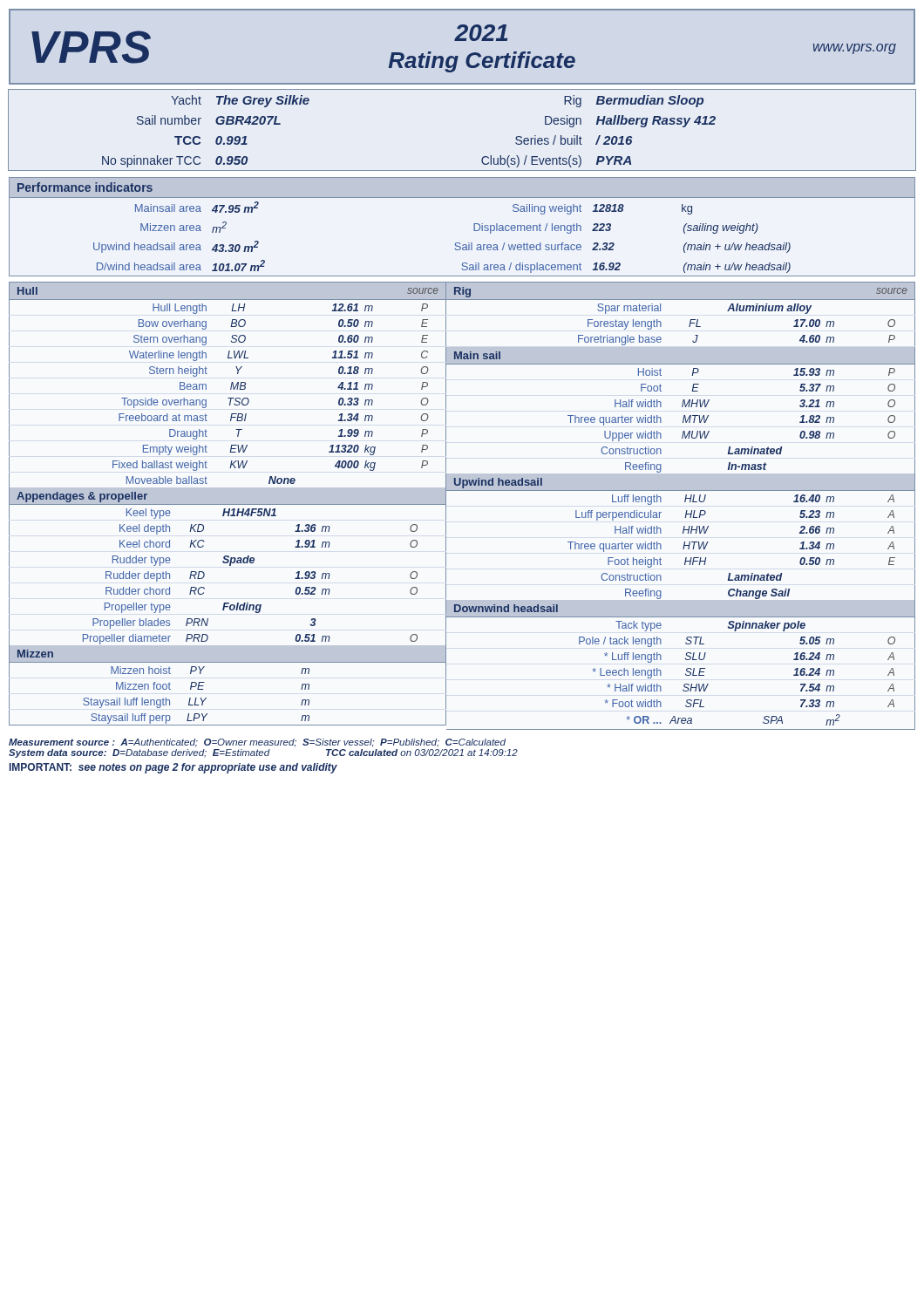Select the section header that reads "Performance indicators"
The image size is (924, 1308).
(85, 188)
